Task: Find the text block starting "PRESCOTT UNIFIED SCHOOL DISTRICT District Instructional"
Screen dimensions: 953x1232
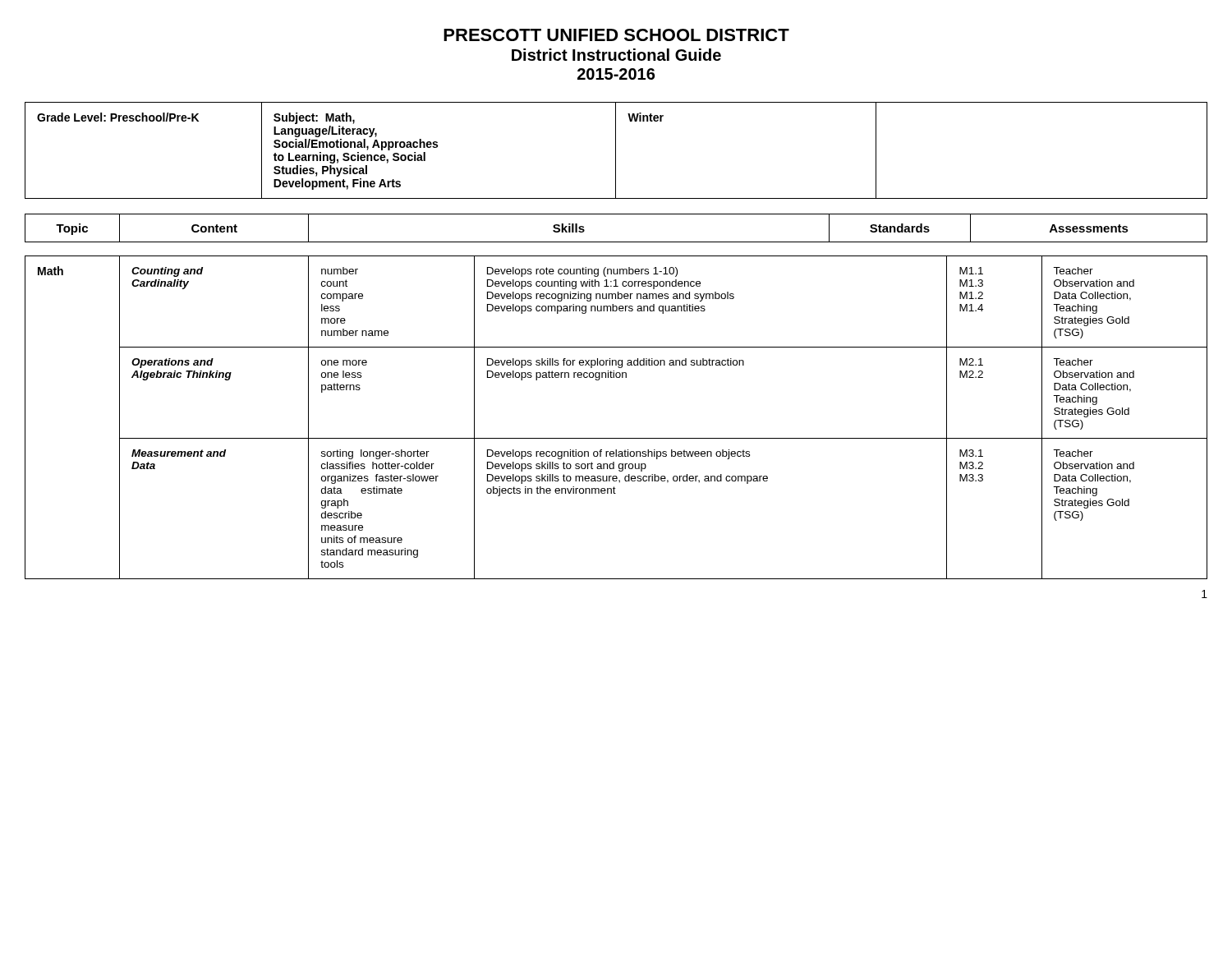Action: pos(616,54)
